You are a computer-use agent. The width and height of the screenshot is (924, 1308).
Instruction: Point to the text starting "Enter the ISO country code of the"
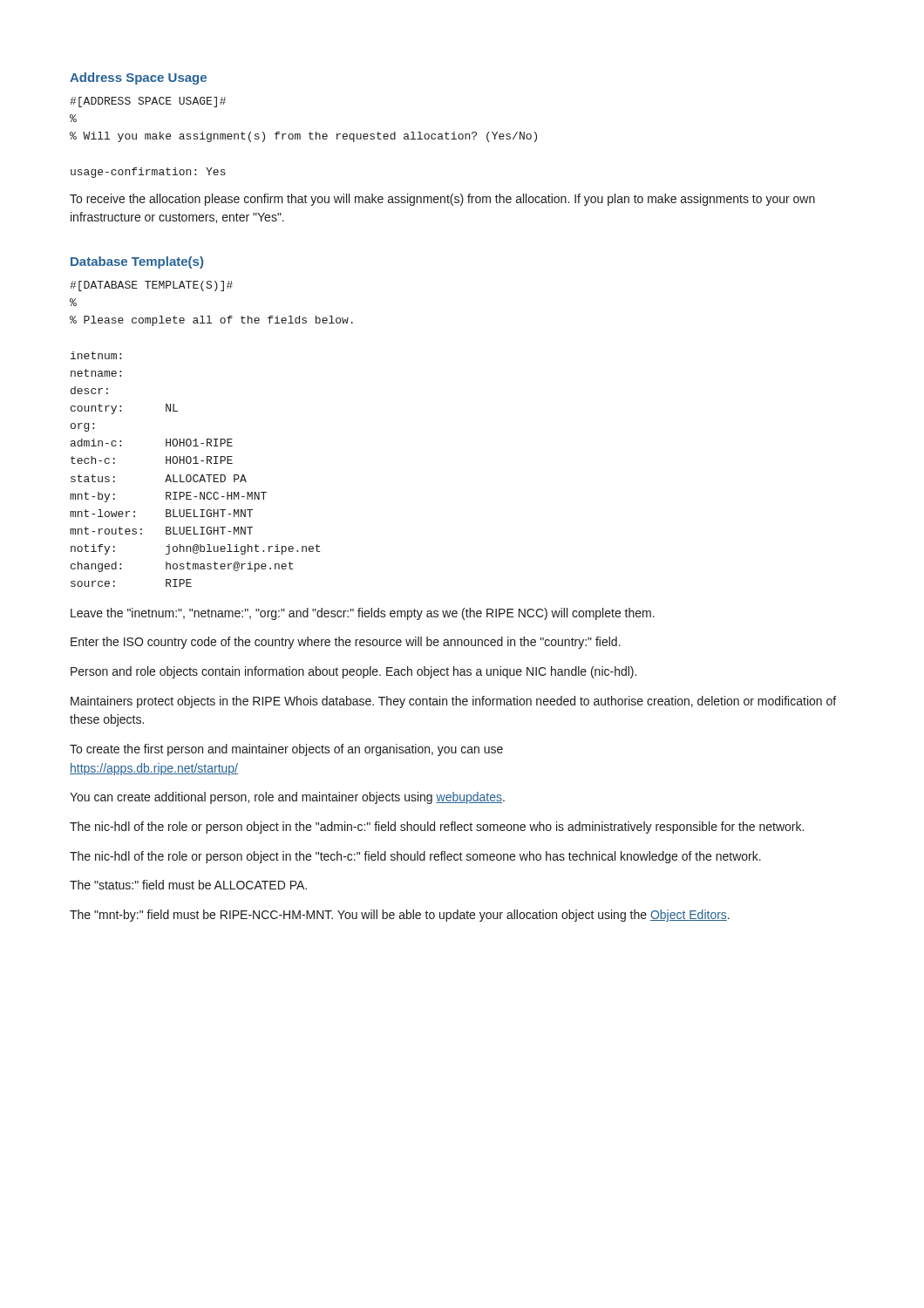pos(345,642)
